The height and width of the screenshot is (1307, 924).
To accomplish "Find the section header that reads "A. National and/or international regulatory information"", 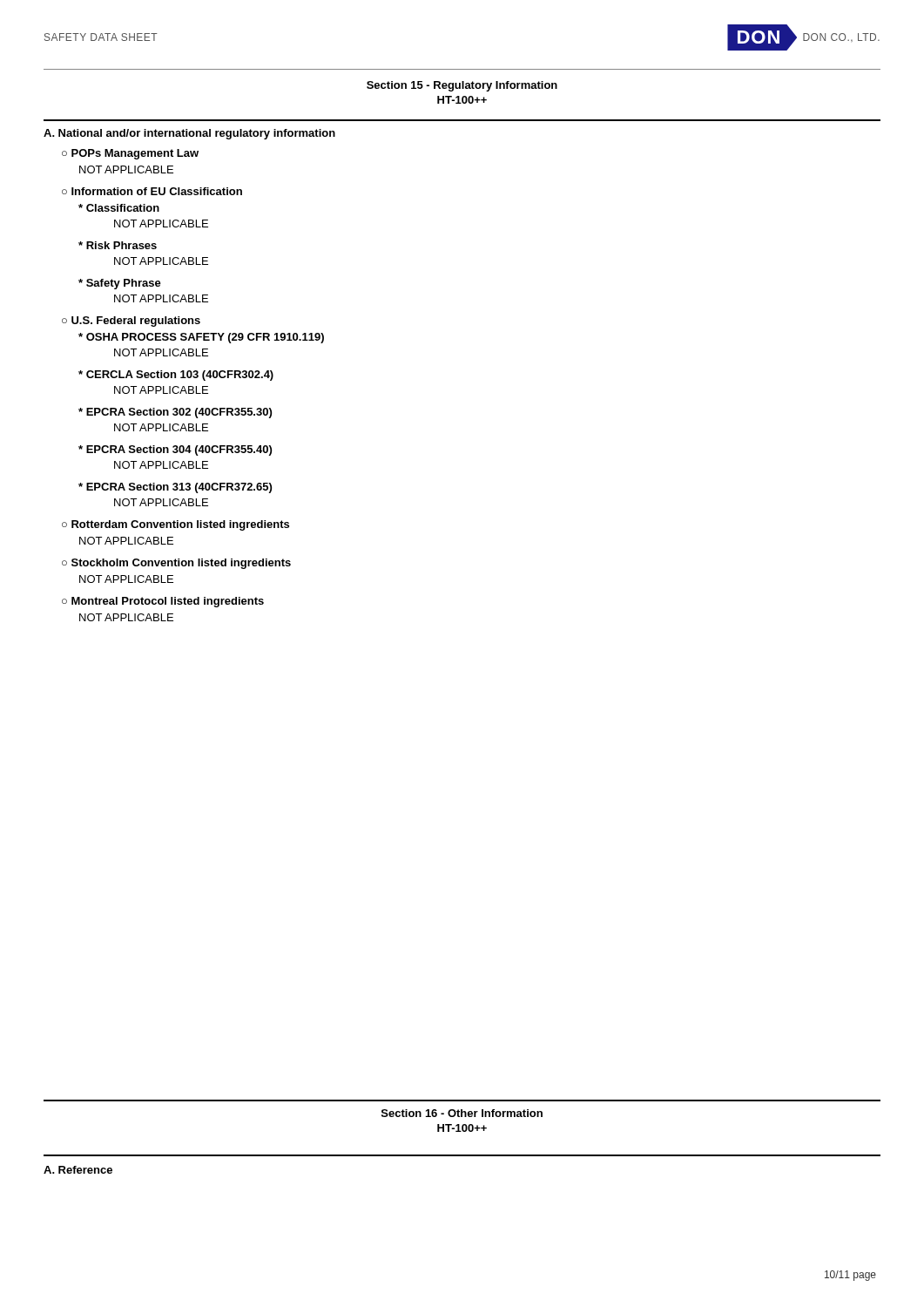I will (189, 134).
